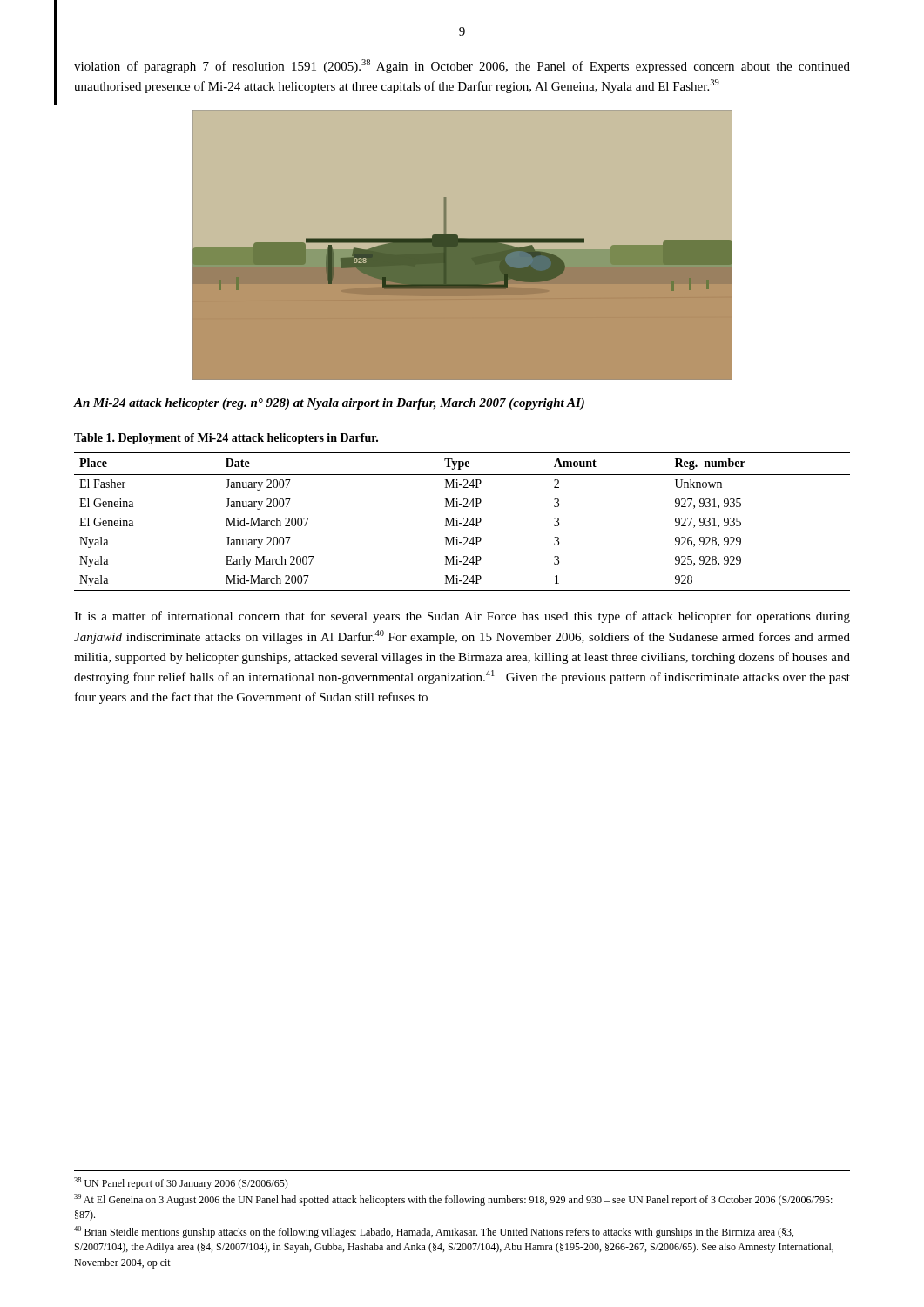Viewport: 924px width, 1307px height.
Task: Find the element starting "violation of paragraph"
Action: [x=462, y=75]
